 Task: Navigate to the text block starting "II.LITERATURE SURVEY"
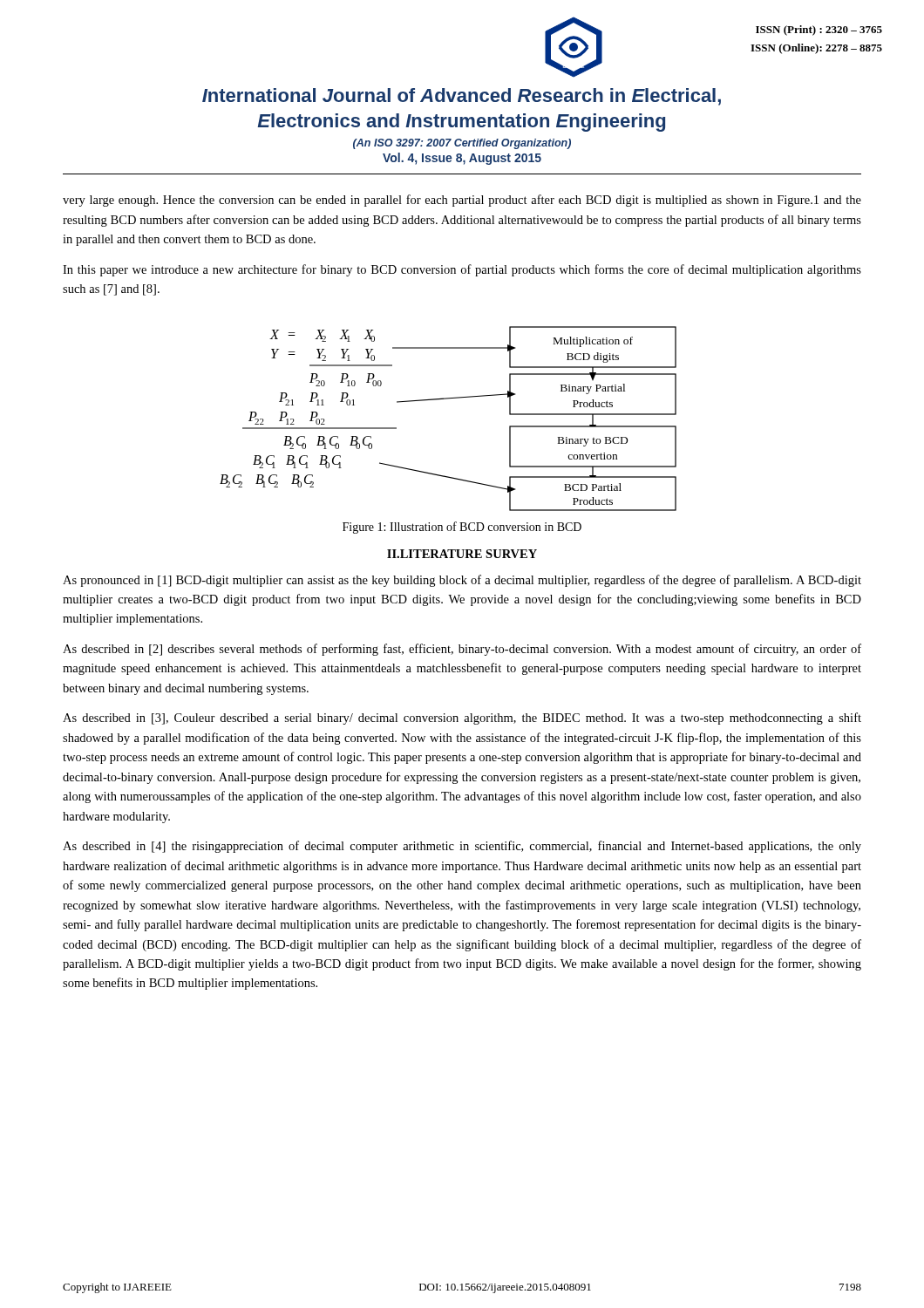pos(462,553)
